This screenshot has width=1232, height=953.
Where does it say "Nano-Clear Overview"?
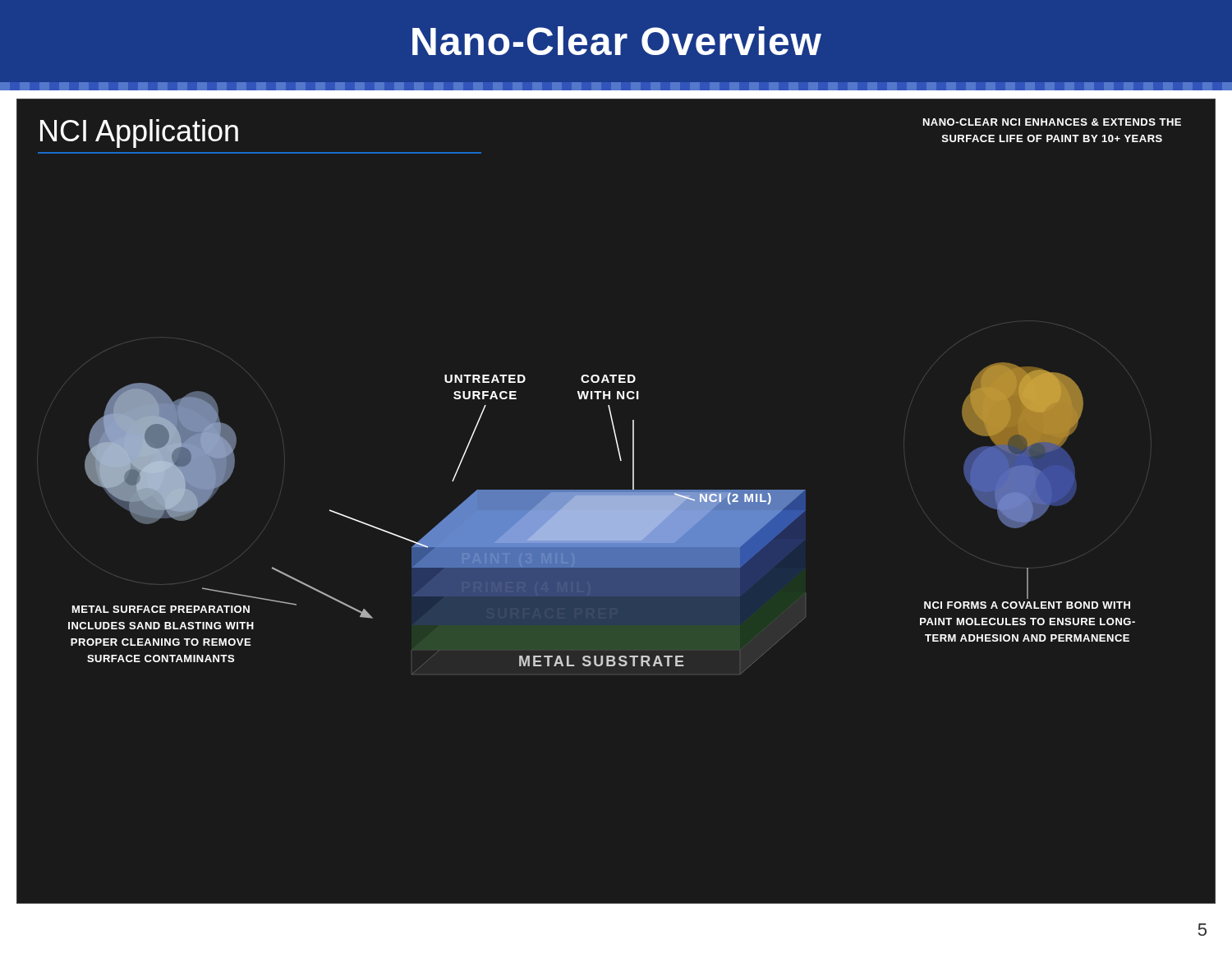tap(616, 41)
